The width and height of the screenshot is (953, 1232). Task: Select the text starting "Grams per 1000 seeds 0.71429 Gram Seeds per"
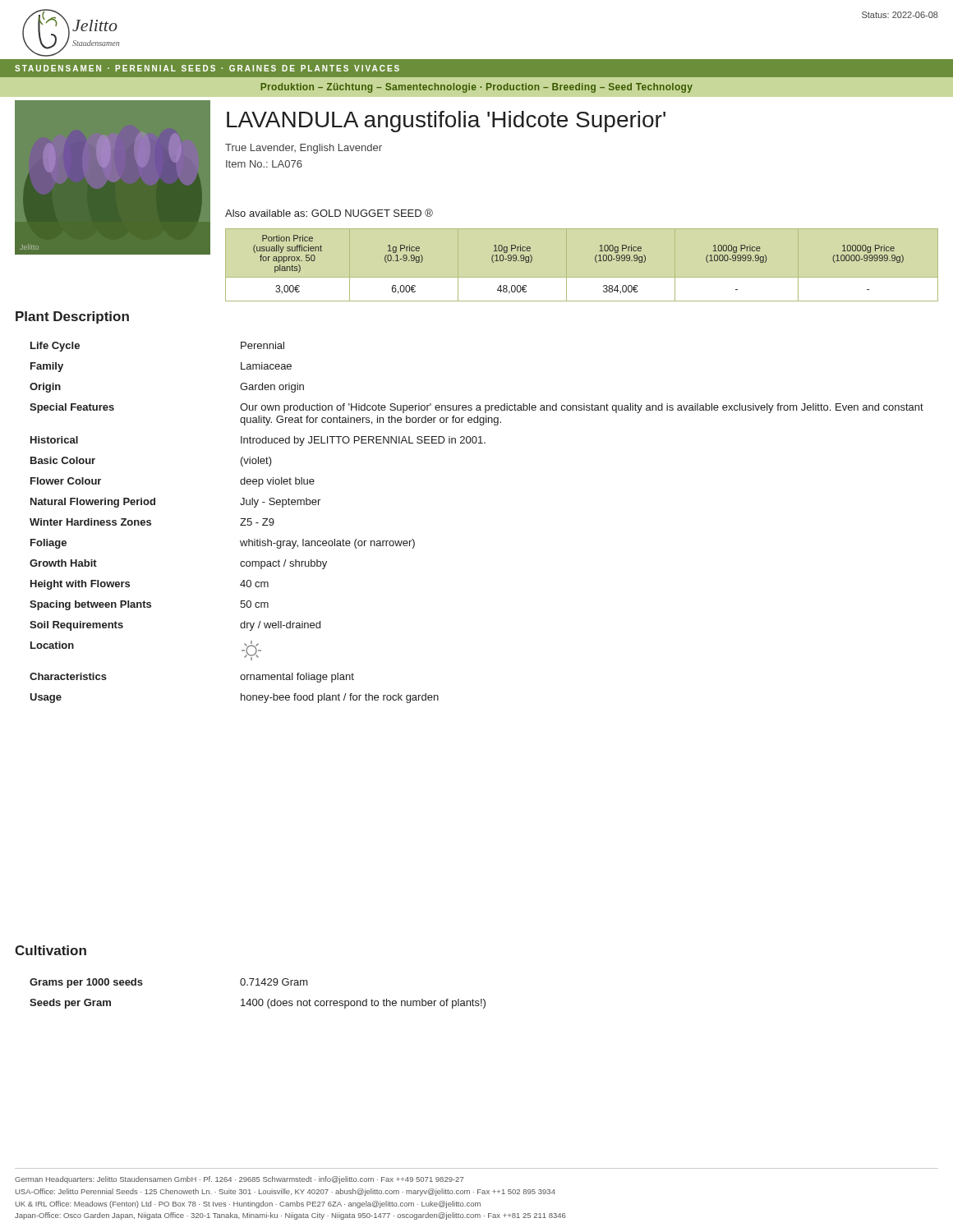pyautogui.click(x=476, y=992)
